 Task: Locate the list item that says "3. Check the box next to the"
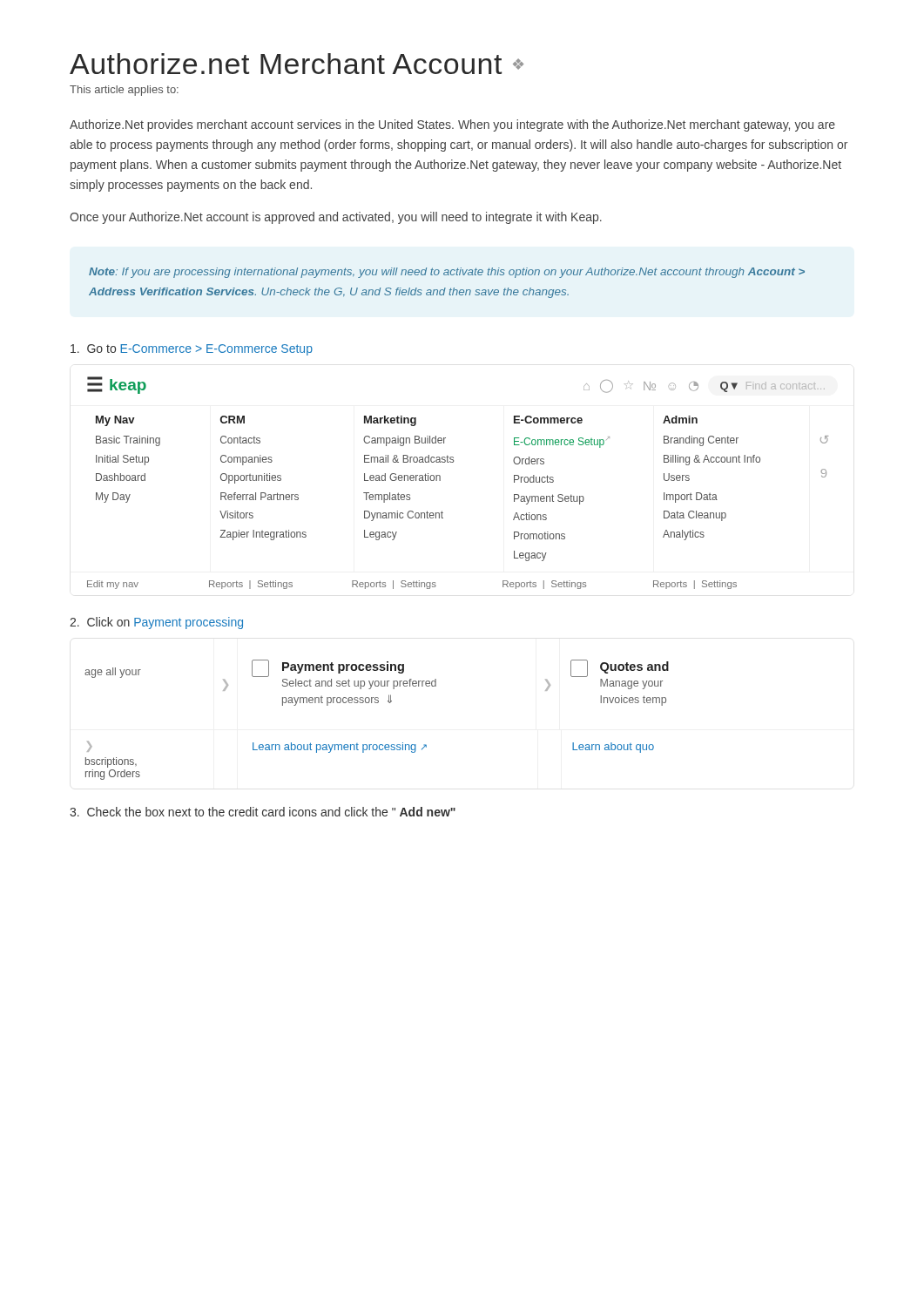coord(462,812)
